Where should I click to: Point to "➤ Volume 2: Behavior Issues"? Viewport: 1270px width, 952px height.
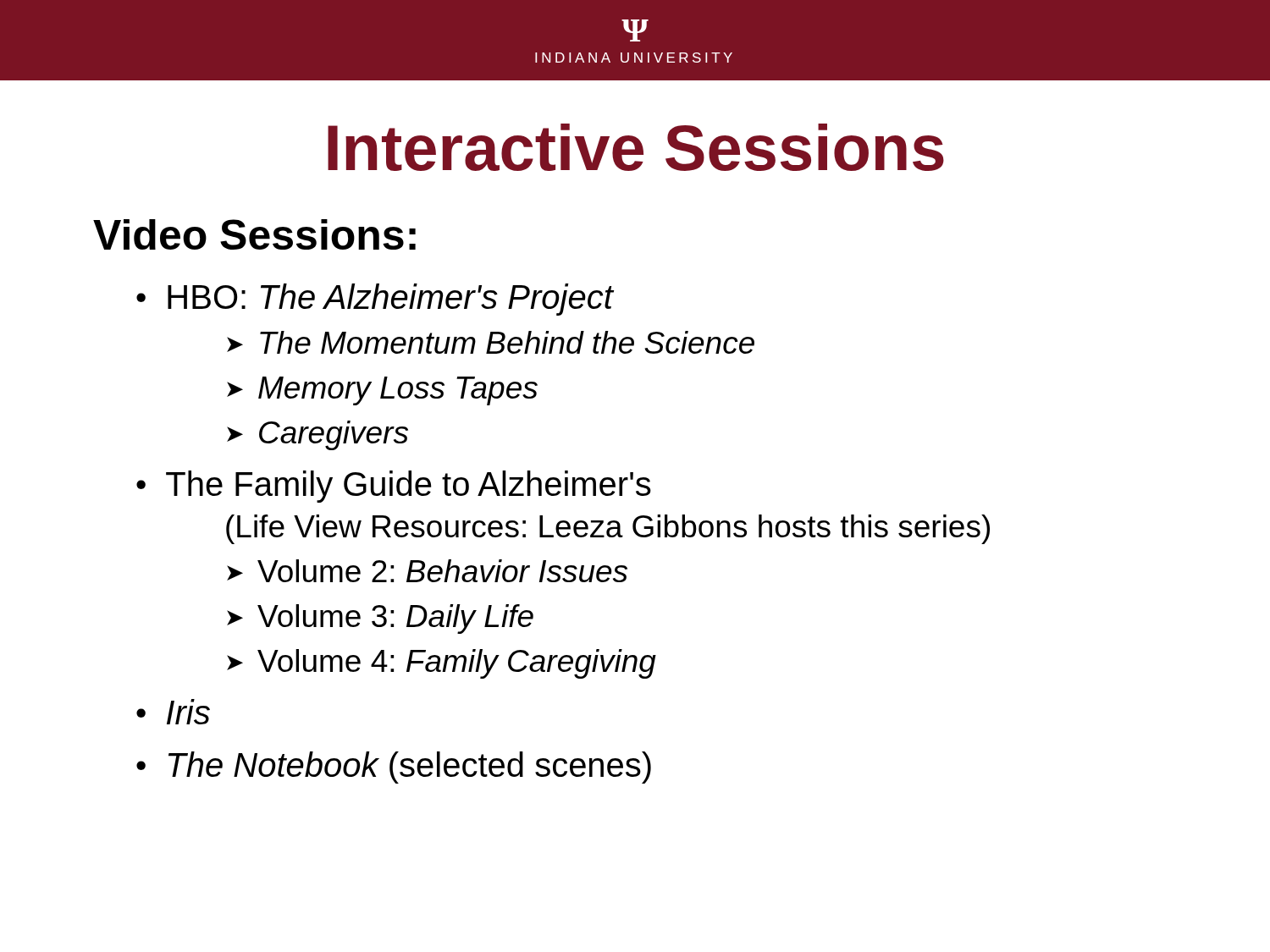pos(426,572)
